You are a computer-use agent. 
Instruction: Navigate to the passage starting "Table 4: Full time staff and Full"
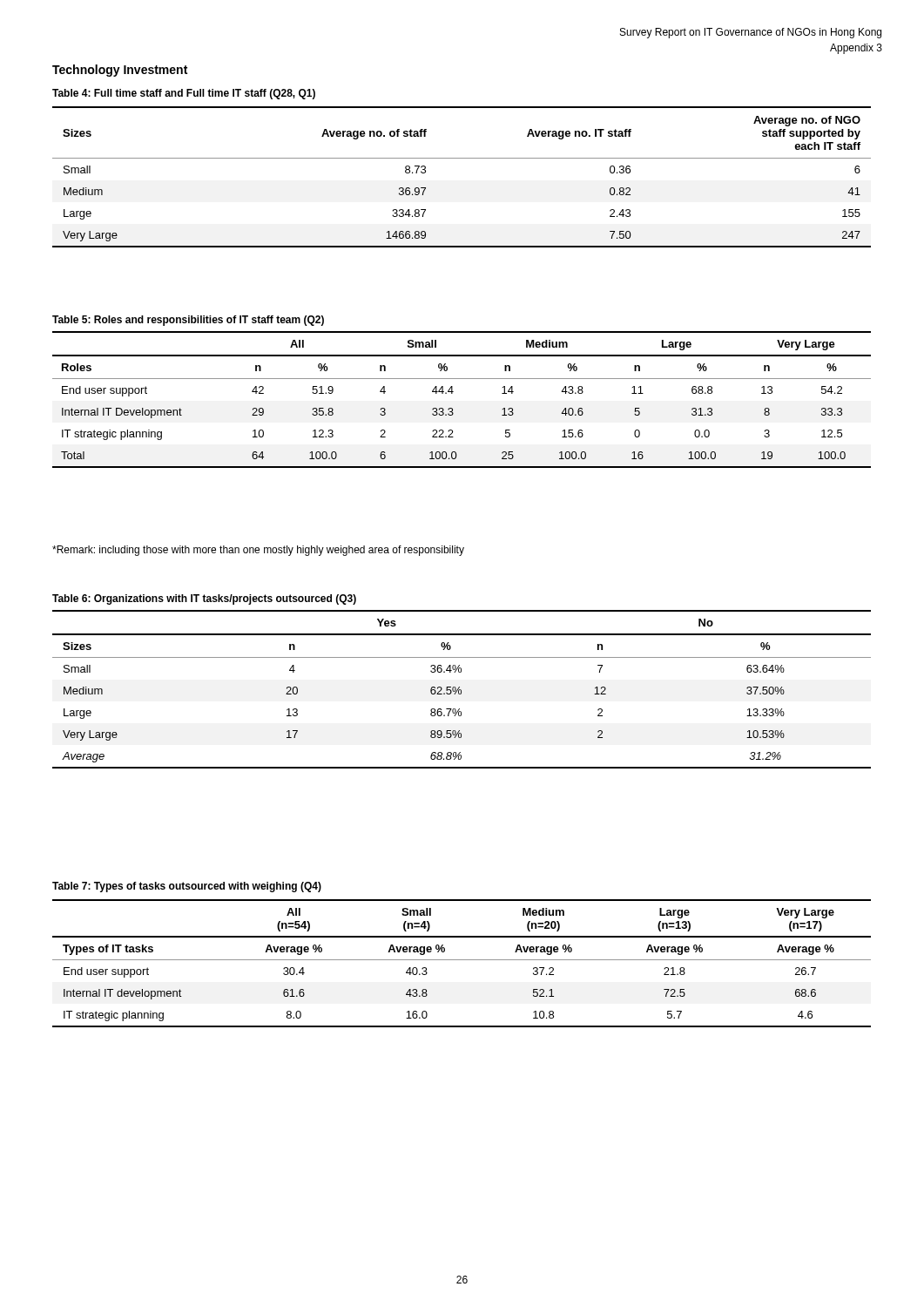(184, 93)
